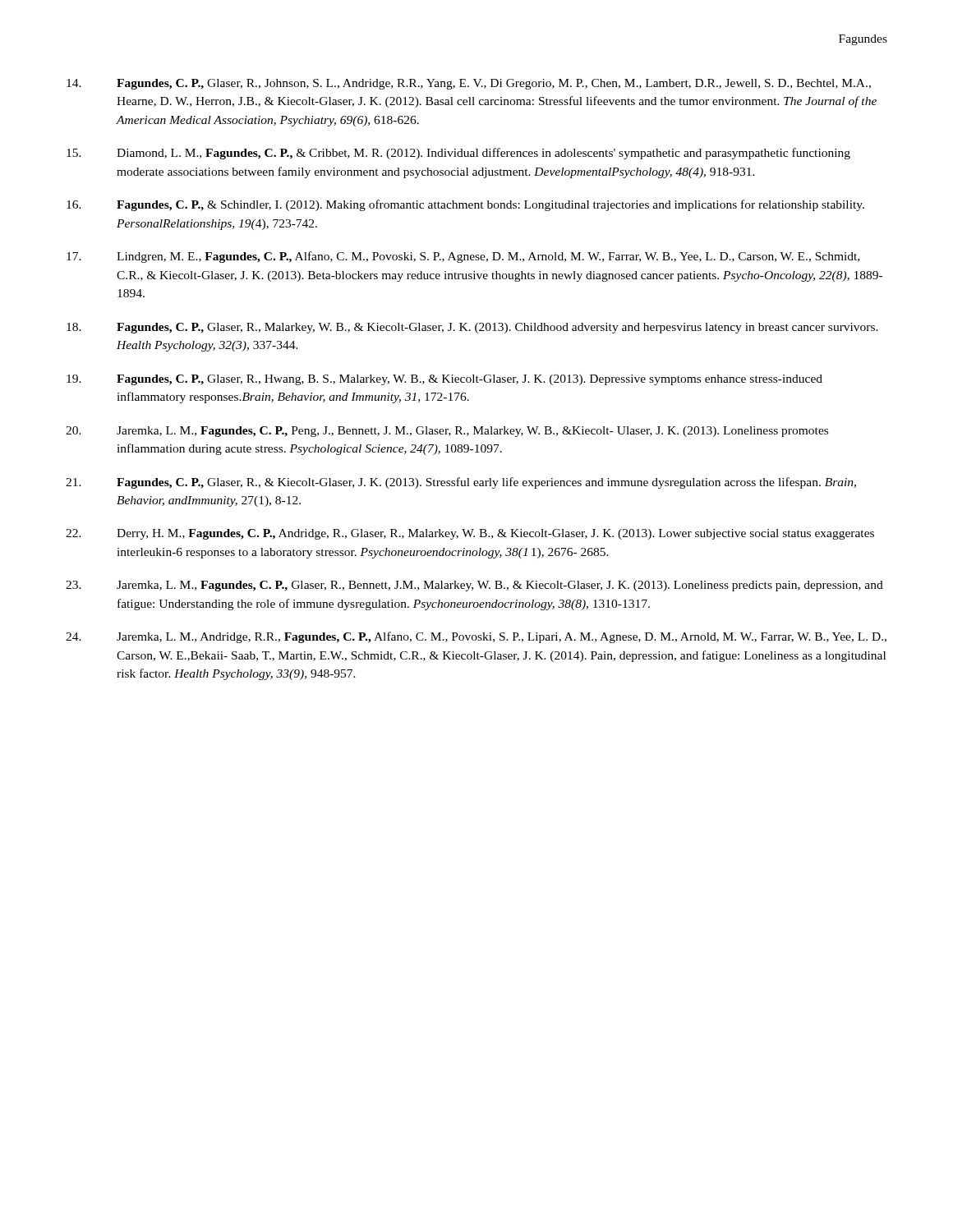Locate the block of text that opens with "24. Jaremka, L. M., Andridge, R.R., Fagundes,"
The width and height of the screenshot is (953, 1232).
pyautogui.click(x=476, y=655)
